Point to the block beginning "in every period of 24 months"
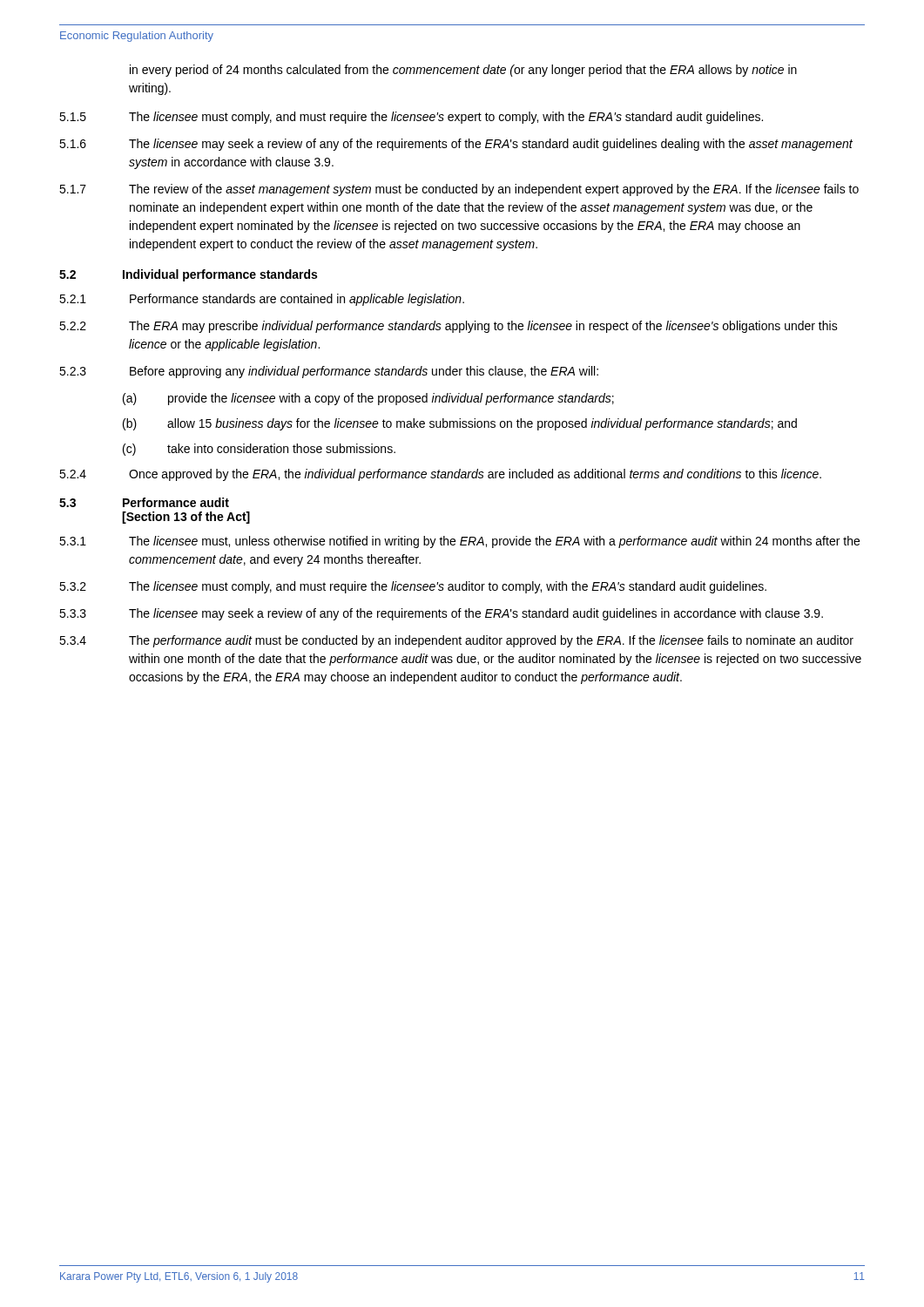The image size is (924, 1307). point(463,79)
